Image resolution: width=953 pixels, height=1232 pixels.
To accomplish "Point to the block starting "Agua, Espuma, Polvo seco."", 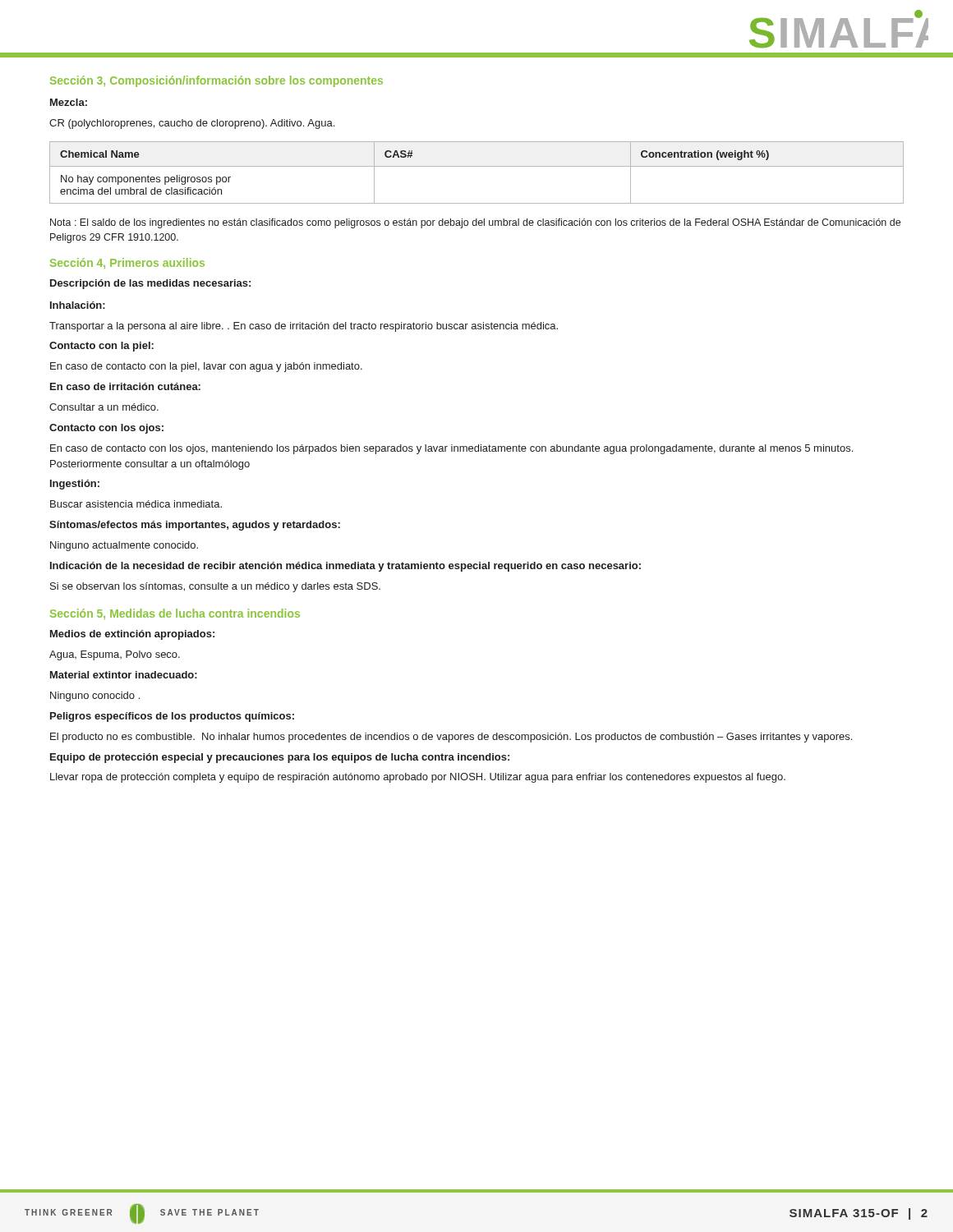I will click(115, 654).
